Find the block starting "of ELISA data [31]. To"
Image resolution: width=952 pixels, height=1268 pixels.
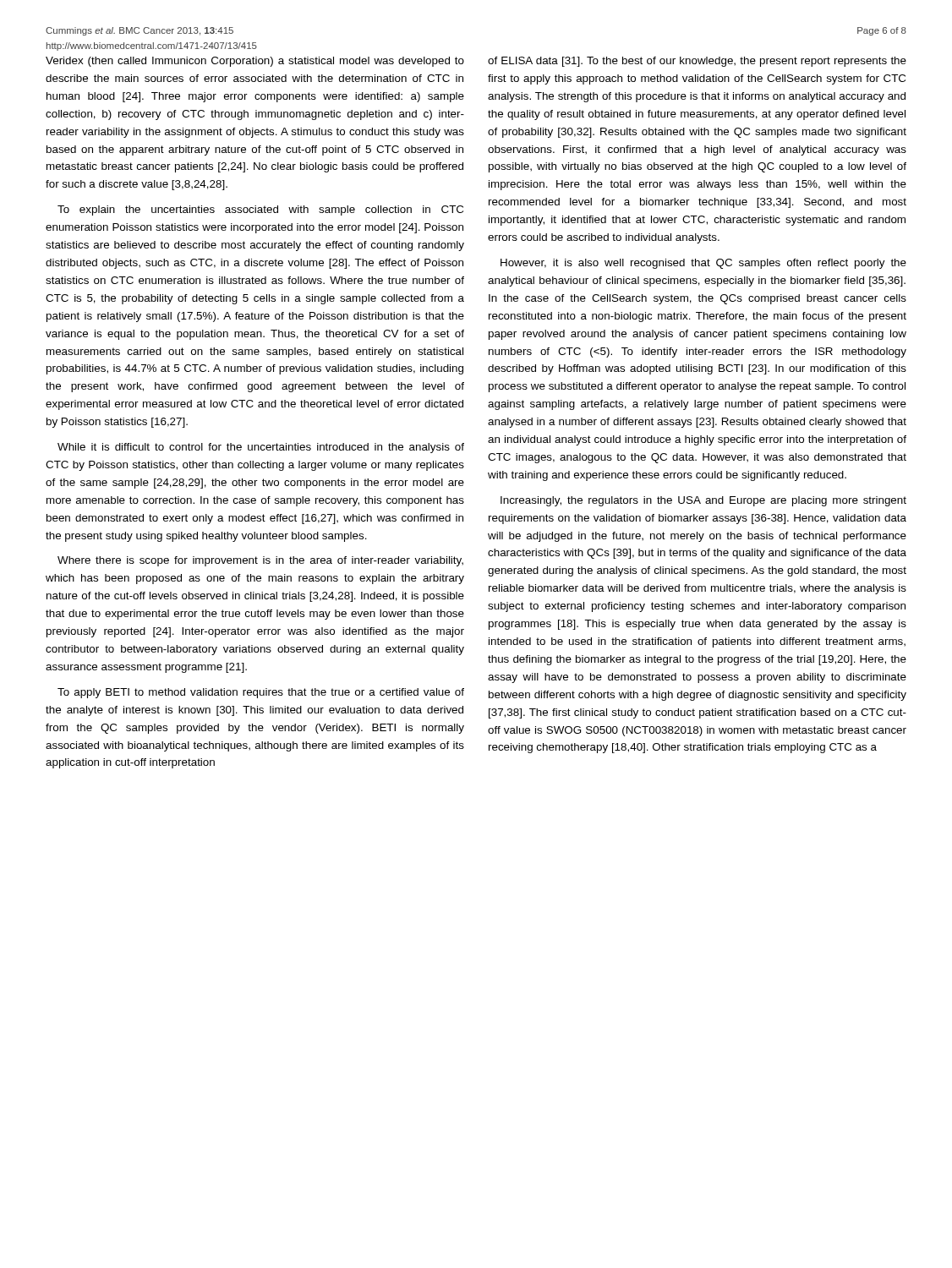coord(697,149)
